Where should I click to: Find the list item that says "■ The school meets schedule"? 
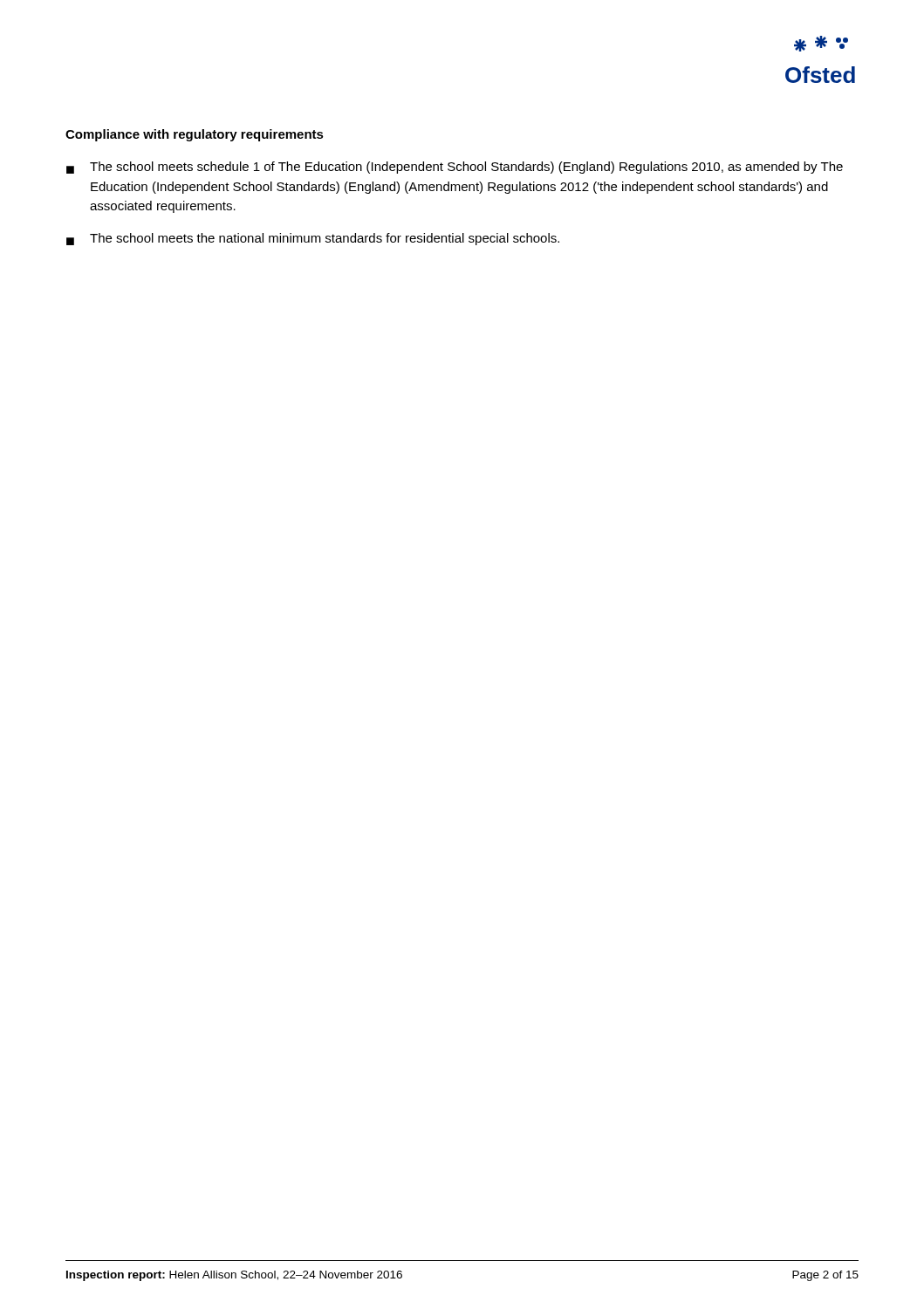tap(462, 187)
